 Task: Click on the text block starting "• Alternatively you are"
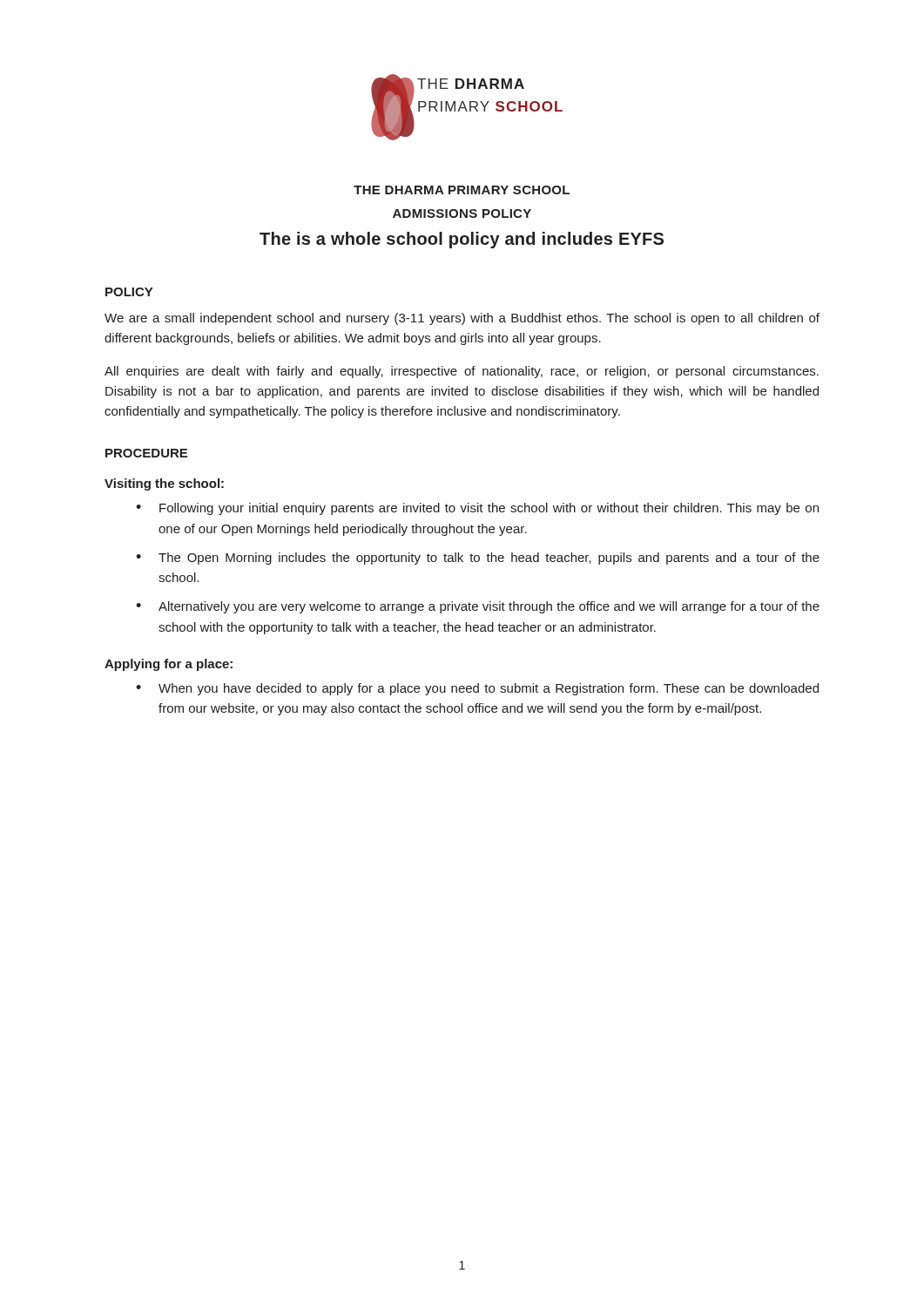click(478, 617)
